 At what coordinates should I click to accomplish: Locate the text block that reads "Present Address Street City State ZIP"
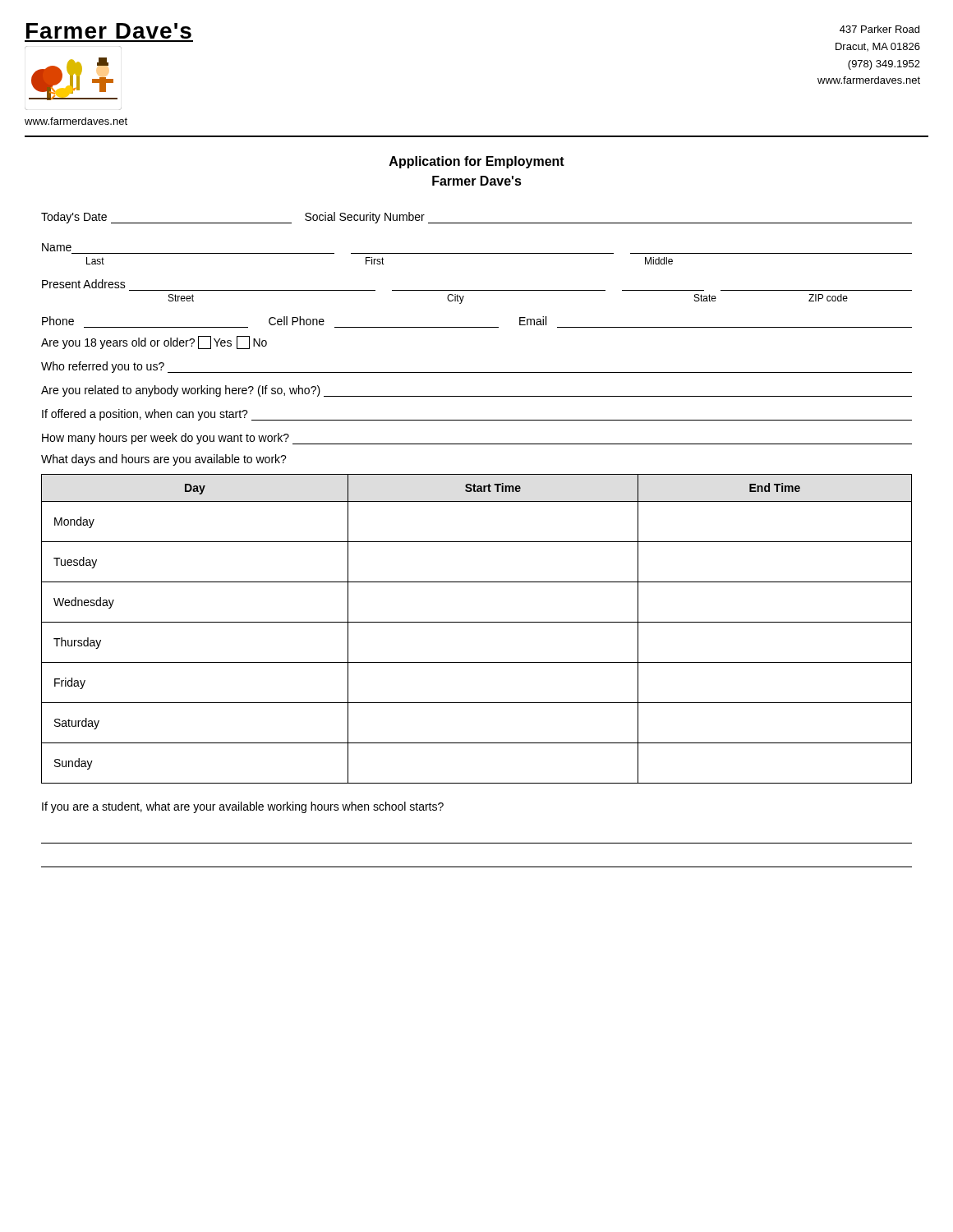pos(476,290)
